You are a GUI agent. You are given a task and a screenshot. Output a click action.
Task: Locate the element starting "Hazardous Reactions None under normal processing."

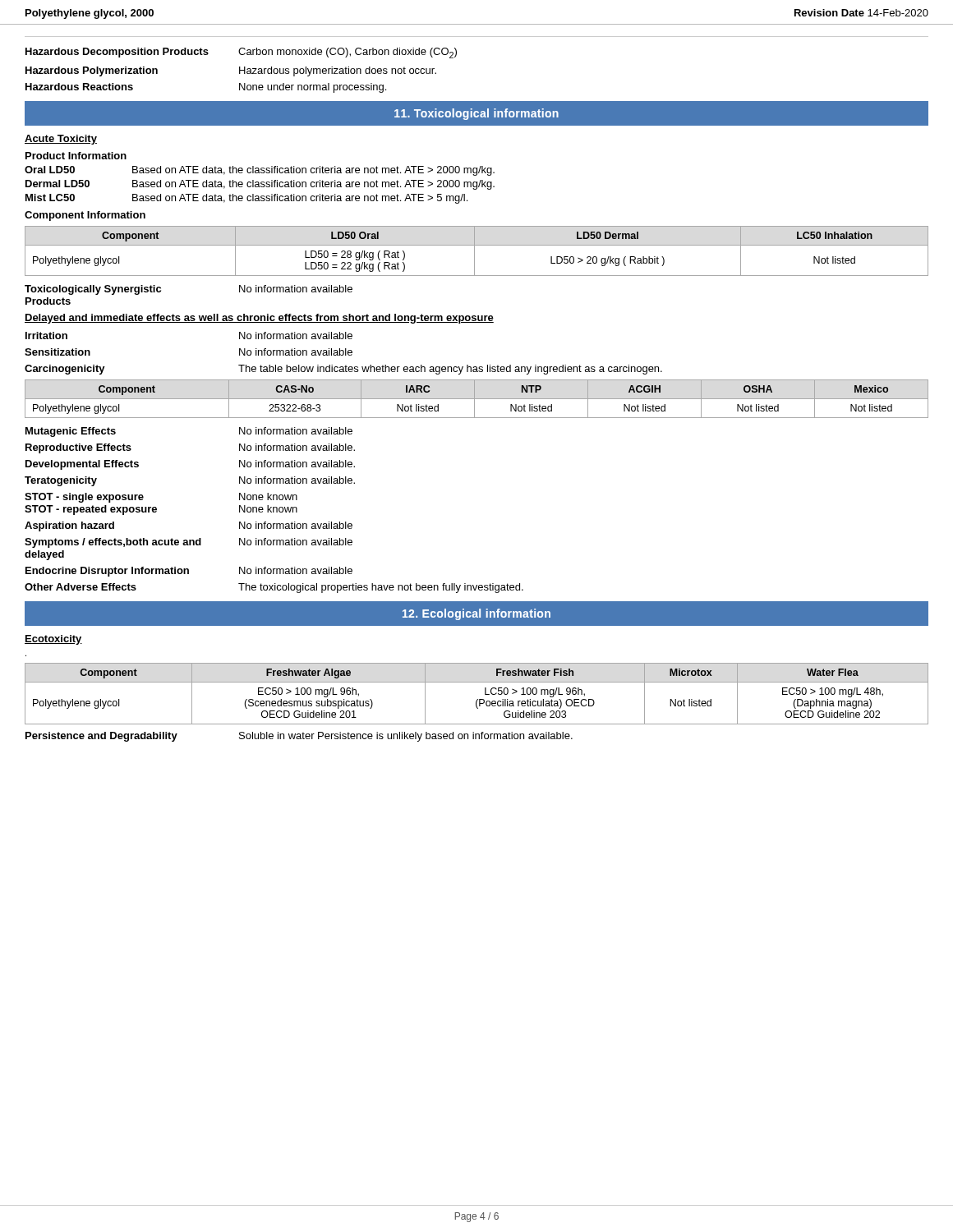coord(76,87)
